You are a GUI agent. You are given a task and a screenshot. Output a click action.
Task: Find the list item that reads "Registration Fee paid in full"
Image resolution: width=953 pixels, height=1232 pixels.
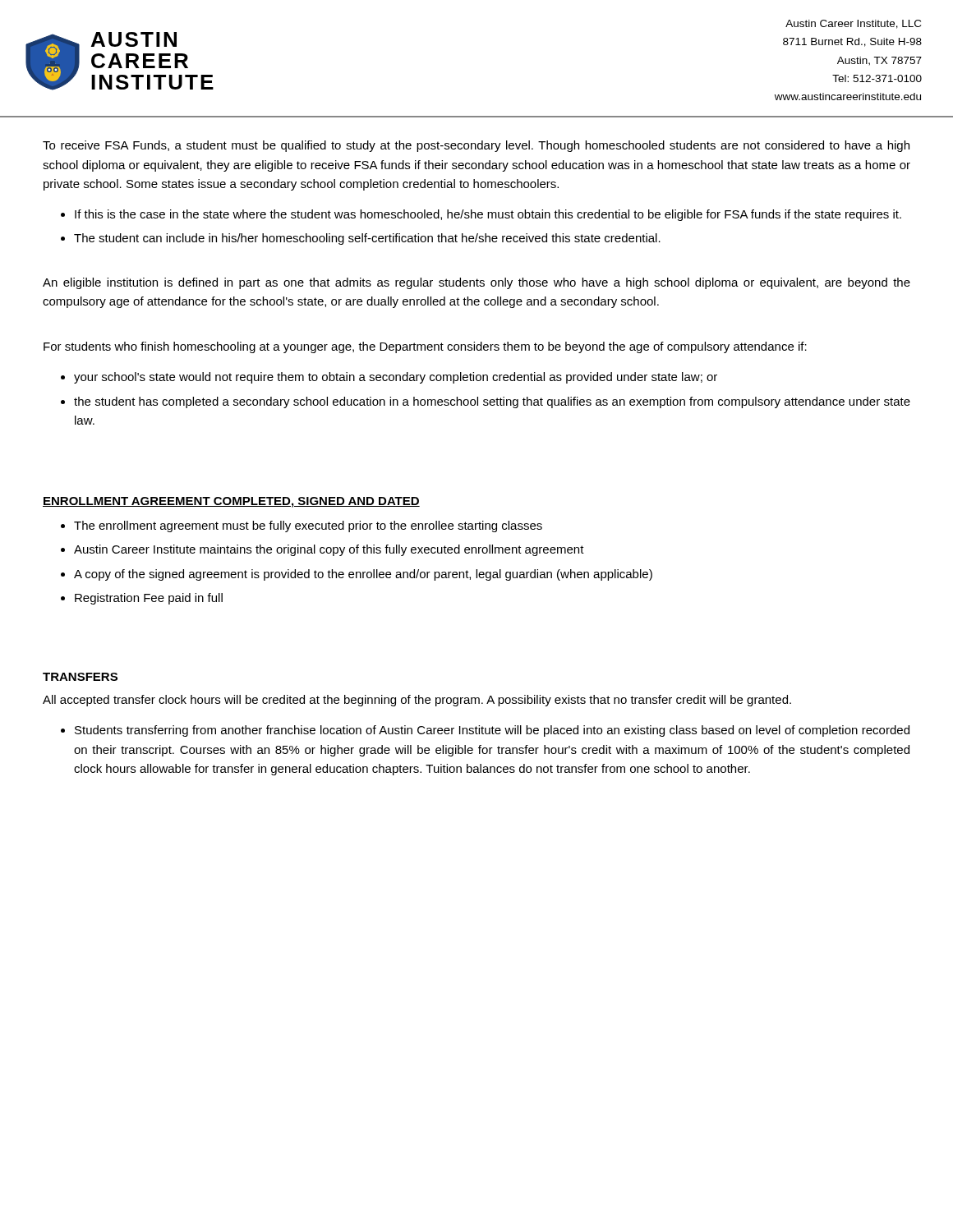pos(149,597)
